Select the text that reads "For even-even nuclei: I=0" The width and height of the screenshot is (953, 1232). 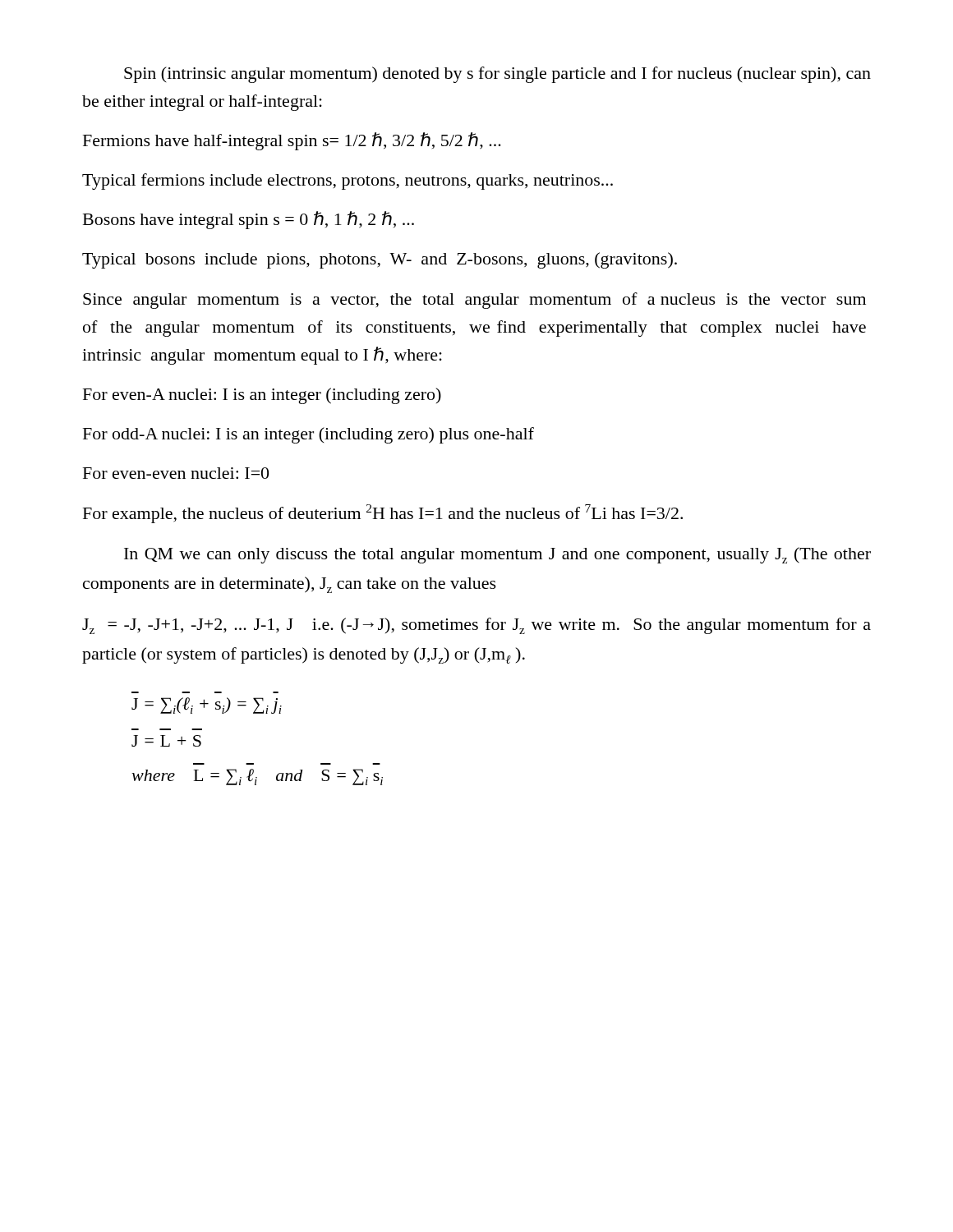point(176,473)
